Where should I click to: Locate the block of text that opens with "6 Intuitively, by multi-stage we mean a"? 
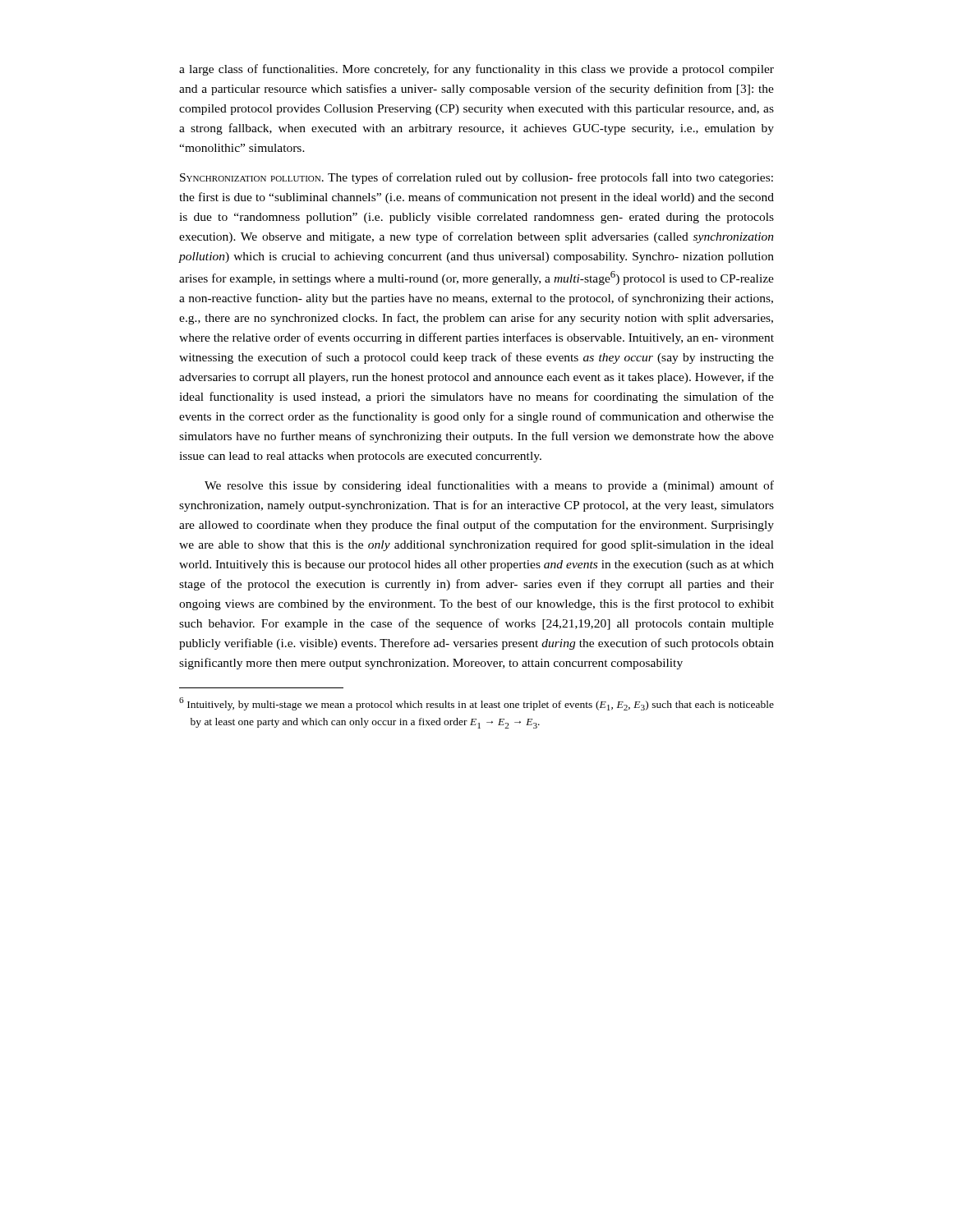(476, 713)
